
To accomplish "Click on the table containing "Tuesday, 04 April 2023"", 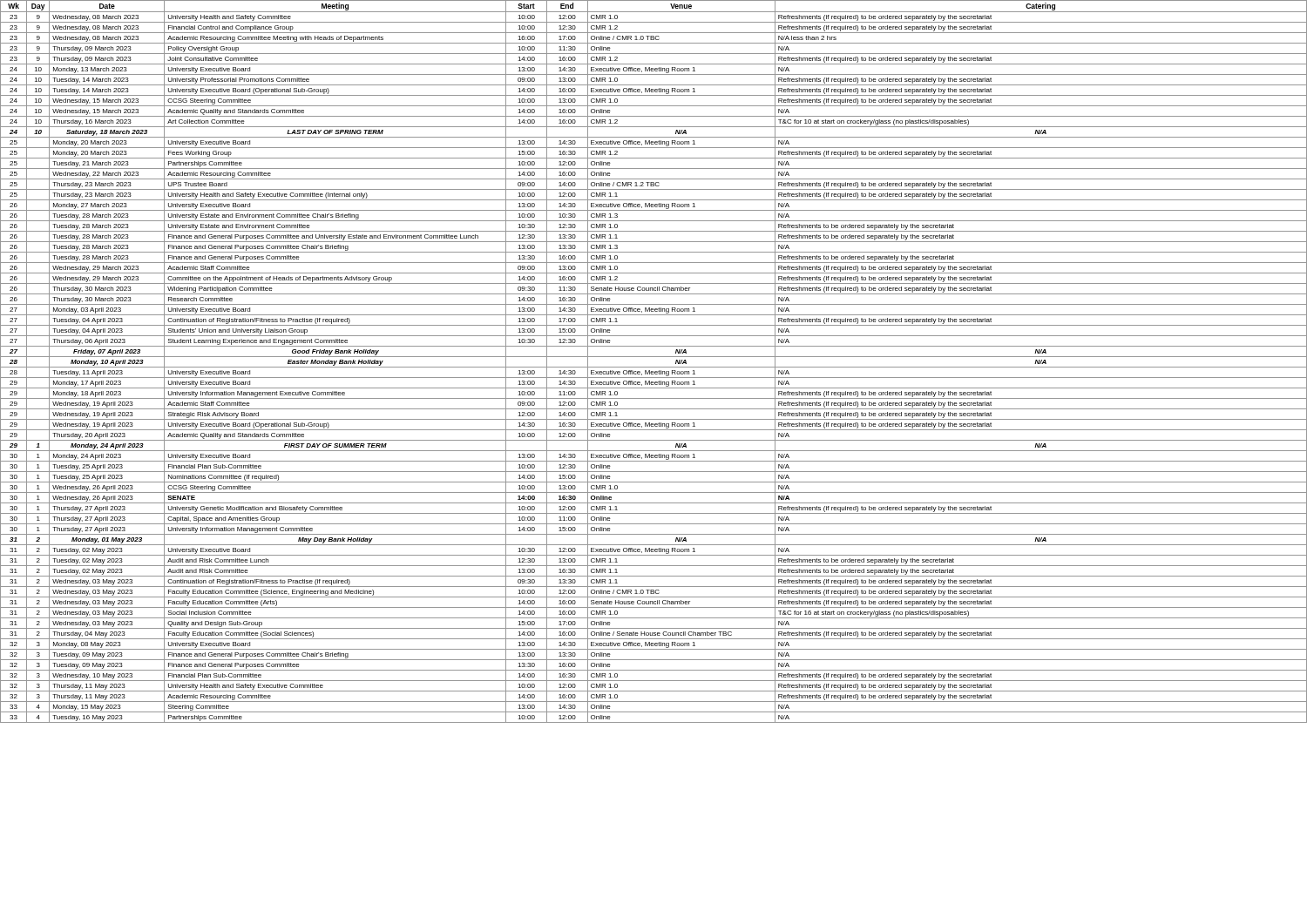I will pyautogui.click(x=654, y=462).
